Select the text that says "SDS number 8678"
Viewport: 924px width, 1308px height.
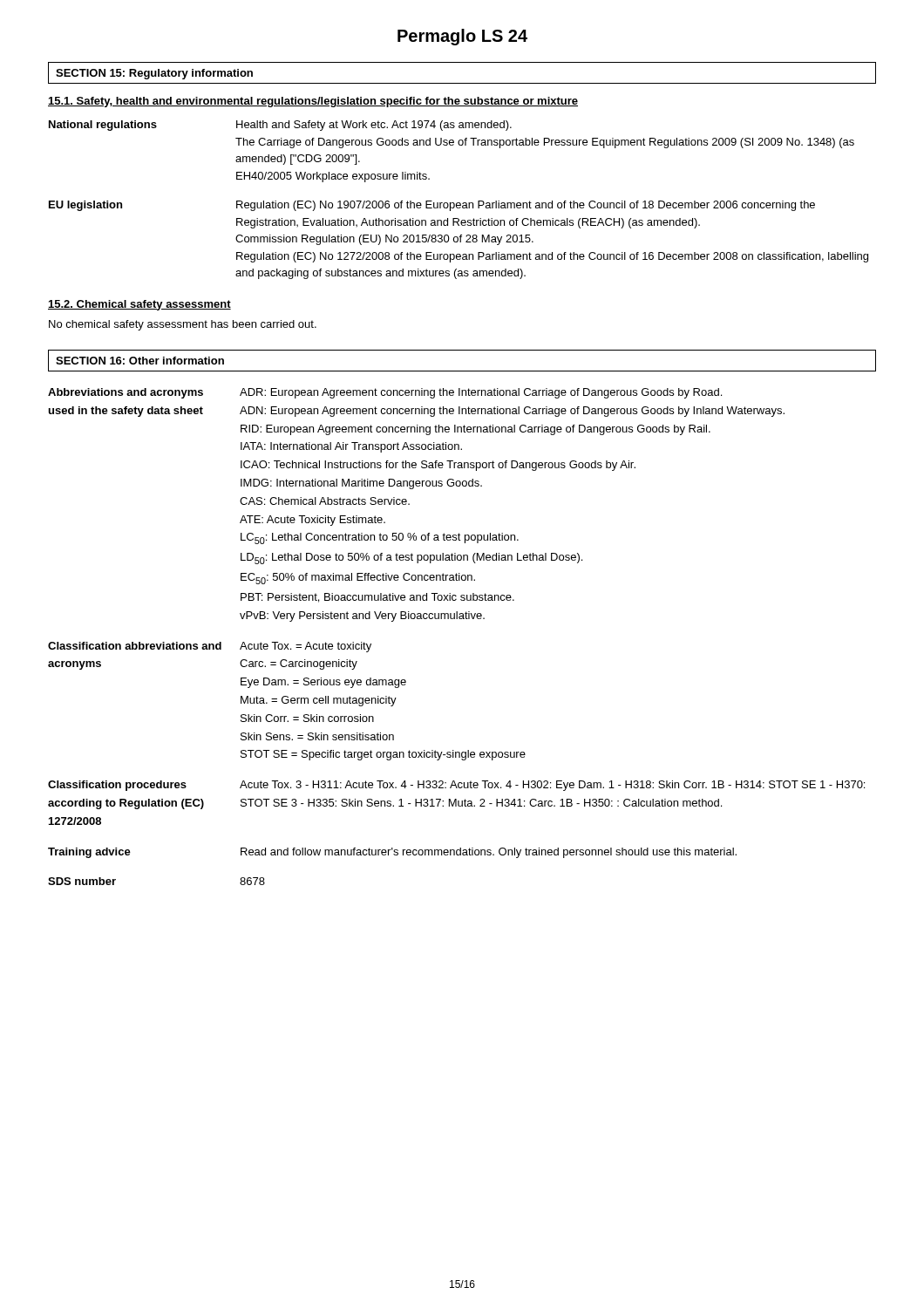[86, 881]
